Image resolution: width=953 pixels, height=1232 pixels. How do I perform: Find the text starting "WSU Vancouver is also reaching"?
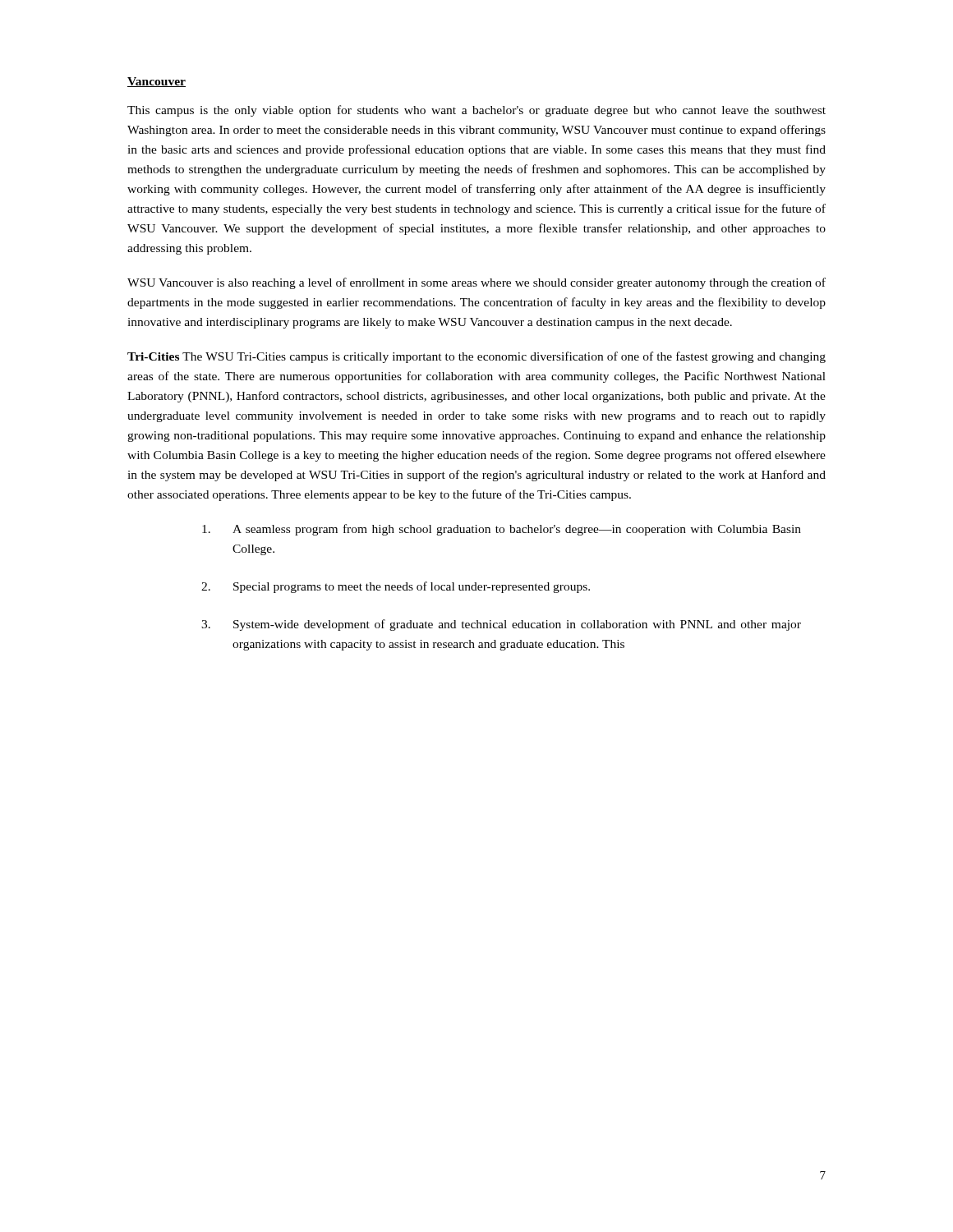pos(476,302)
